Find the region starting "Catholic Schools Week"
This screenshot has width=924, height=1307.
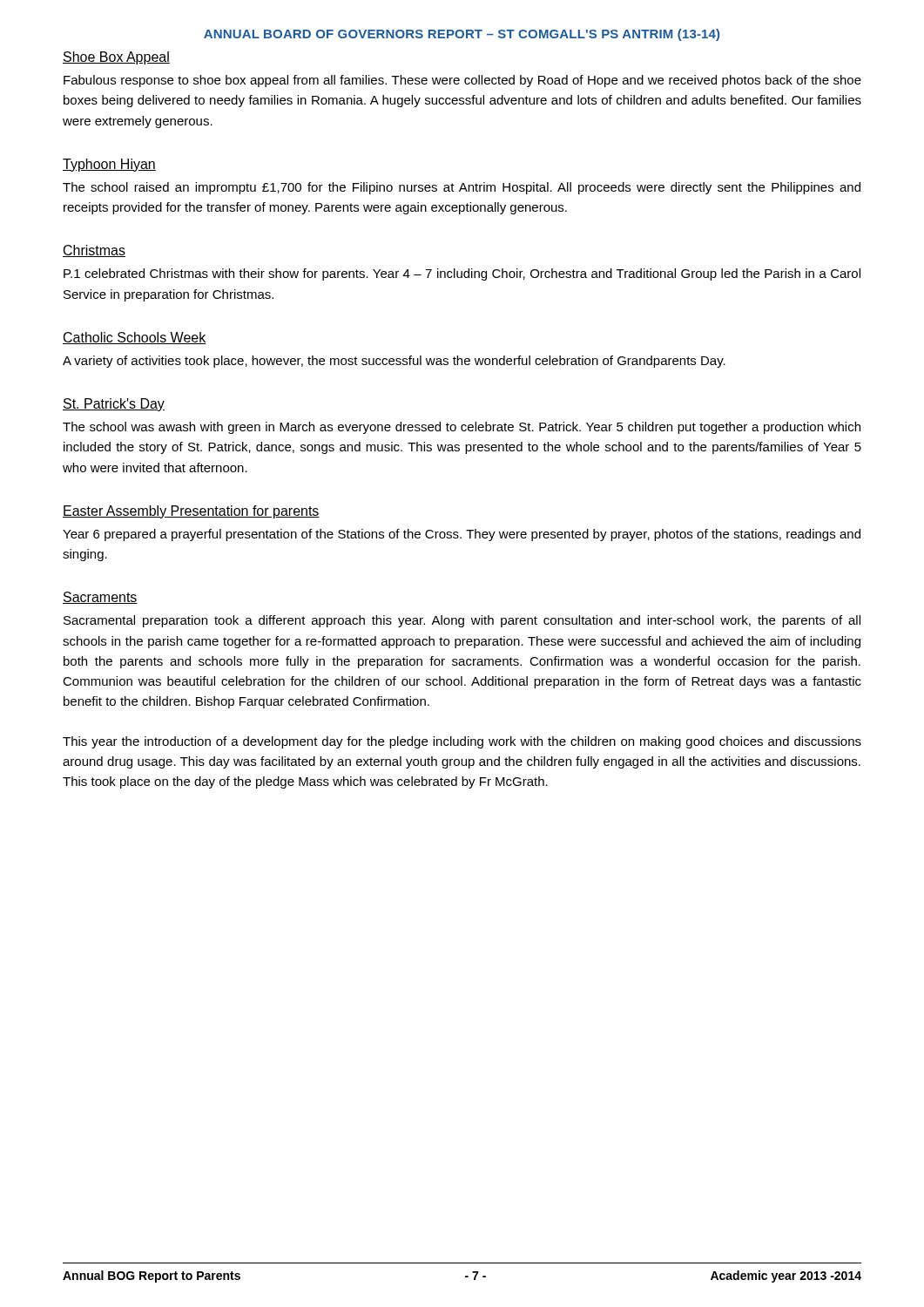point(134,337)
